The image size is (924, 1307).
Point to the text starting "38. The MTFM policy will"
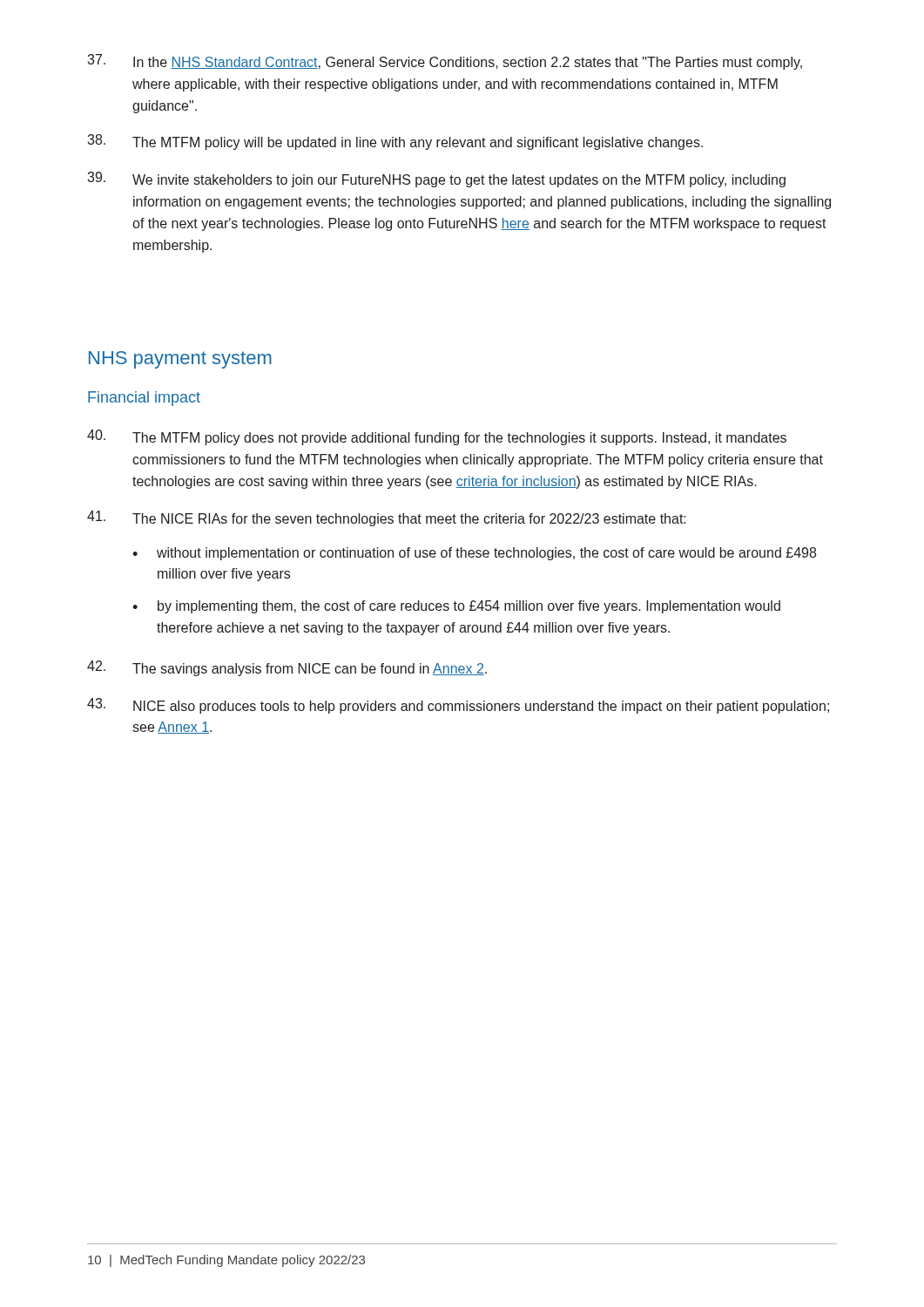(462, 144)
